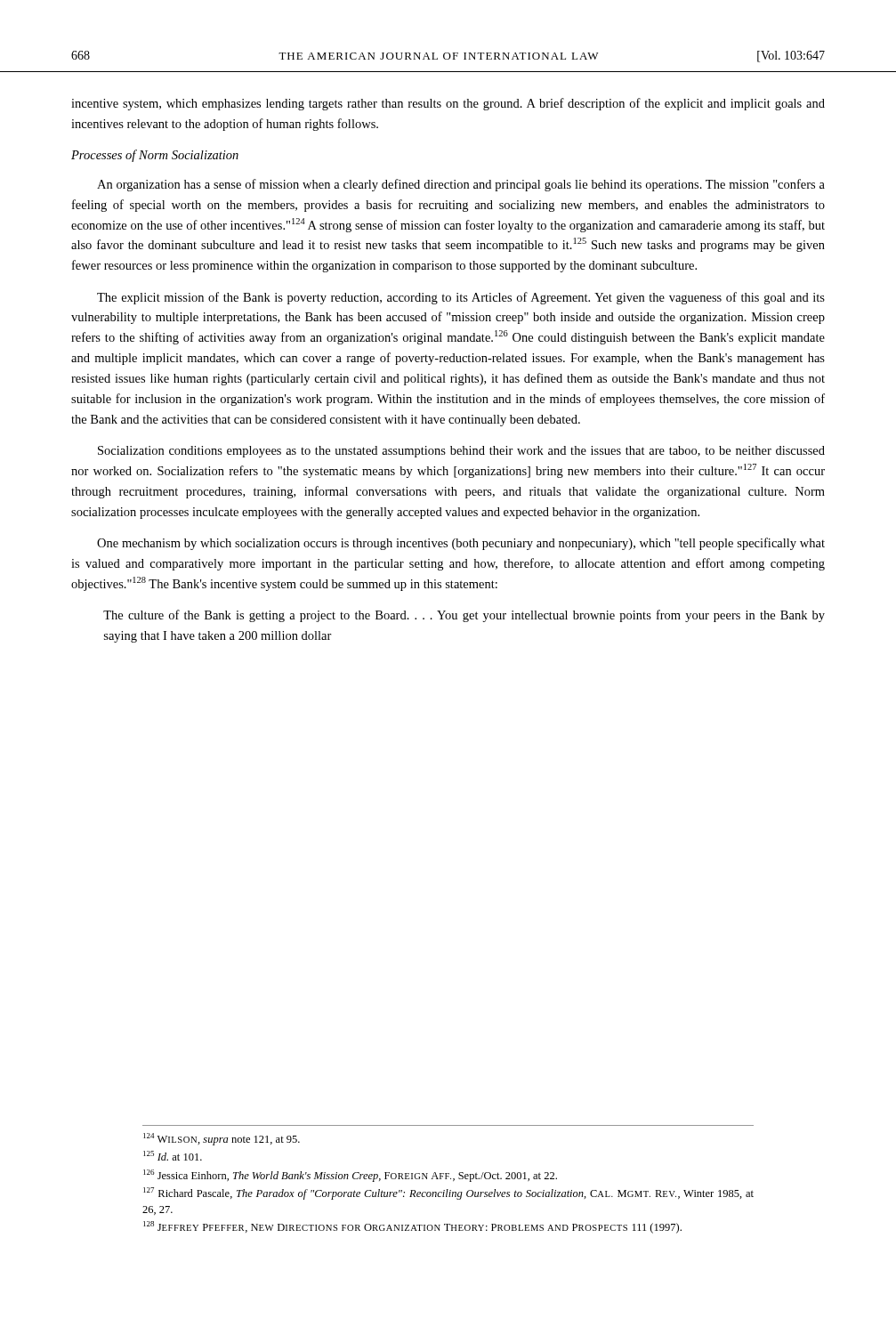Point to the passage starting "Processes of Norm"
Screen dimensions: 1335x896
coord(155,155)
